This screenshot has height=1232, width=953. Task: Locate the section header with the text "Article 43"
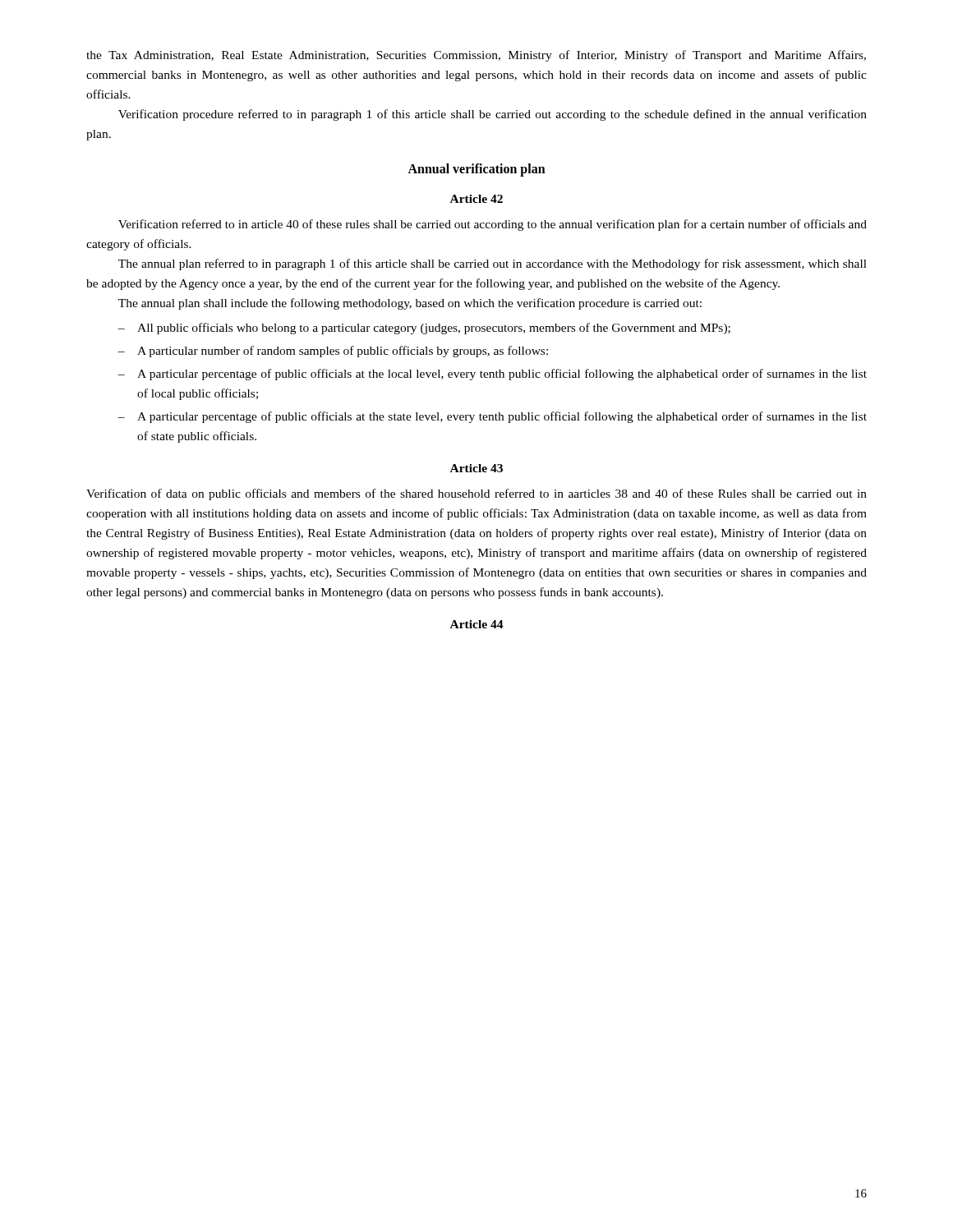[x=476, y=468]
